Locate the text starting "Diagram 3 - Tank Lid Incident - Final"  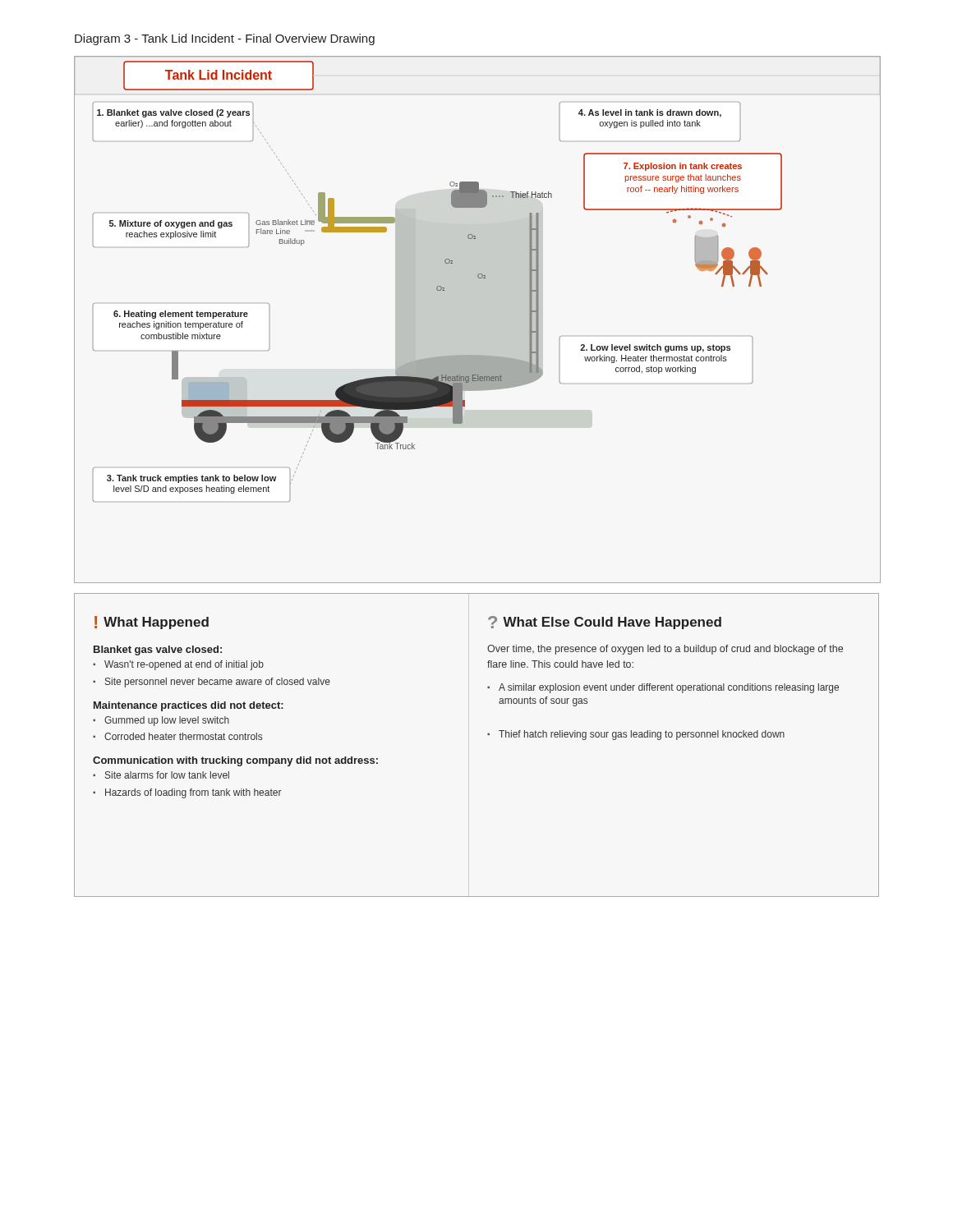(225, 38)
